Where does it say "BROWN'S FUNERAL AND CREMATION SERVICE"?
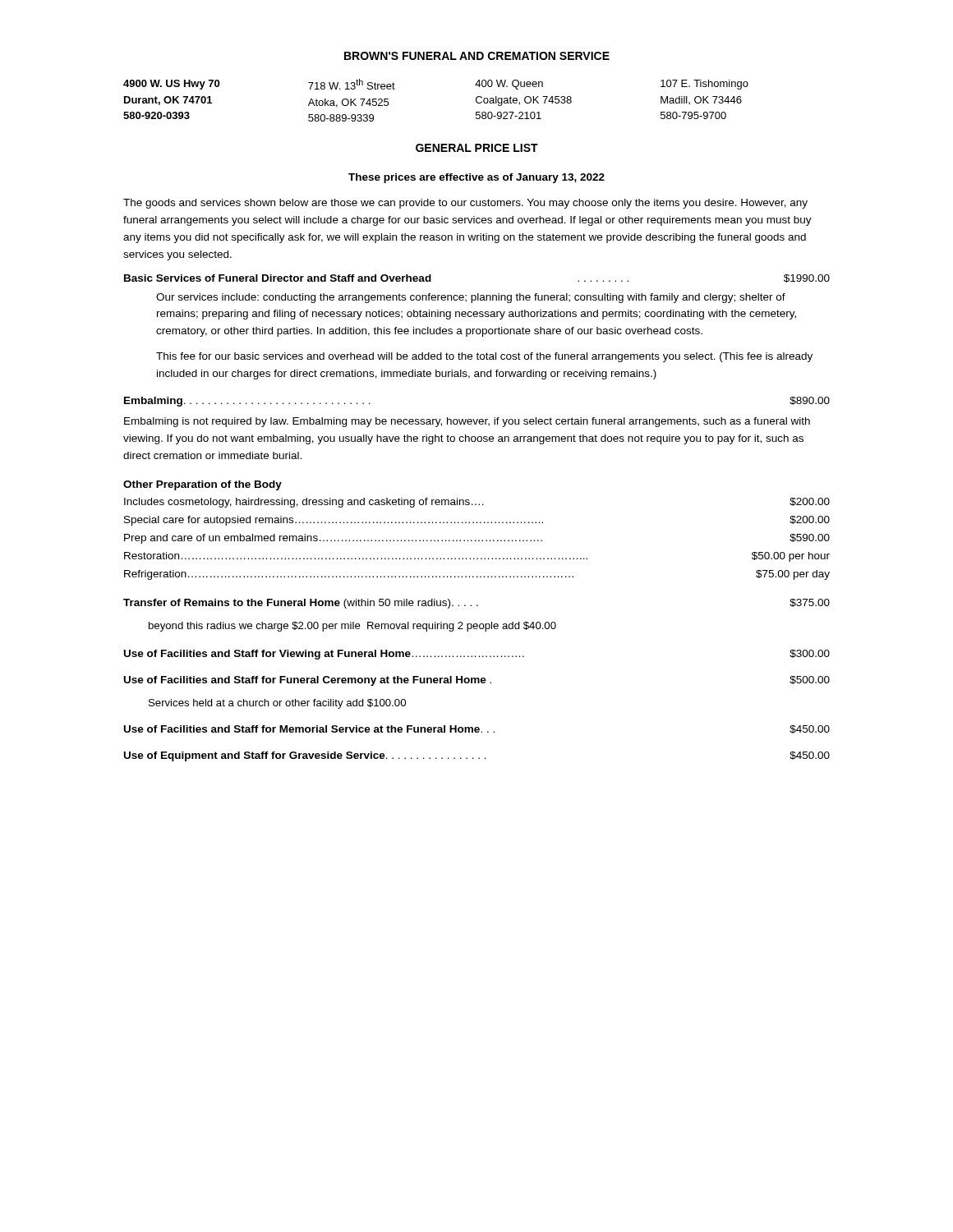 [476, 56]
